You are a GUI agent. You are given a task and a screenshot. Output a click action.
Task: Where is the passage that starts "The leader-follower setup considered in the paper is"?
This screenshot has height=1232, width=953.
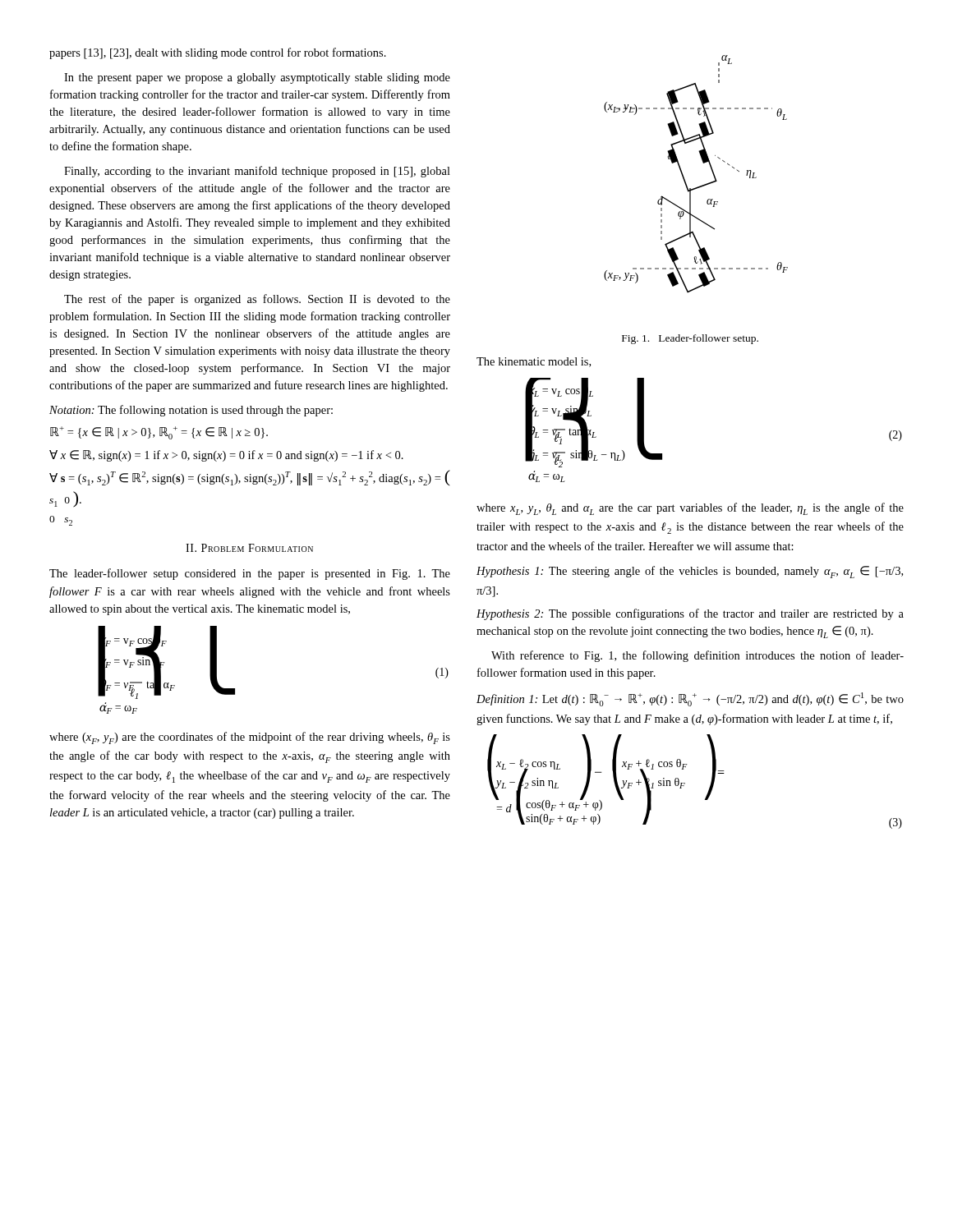250,591
